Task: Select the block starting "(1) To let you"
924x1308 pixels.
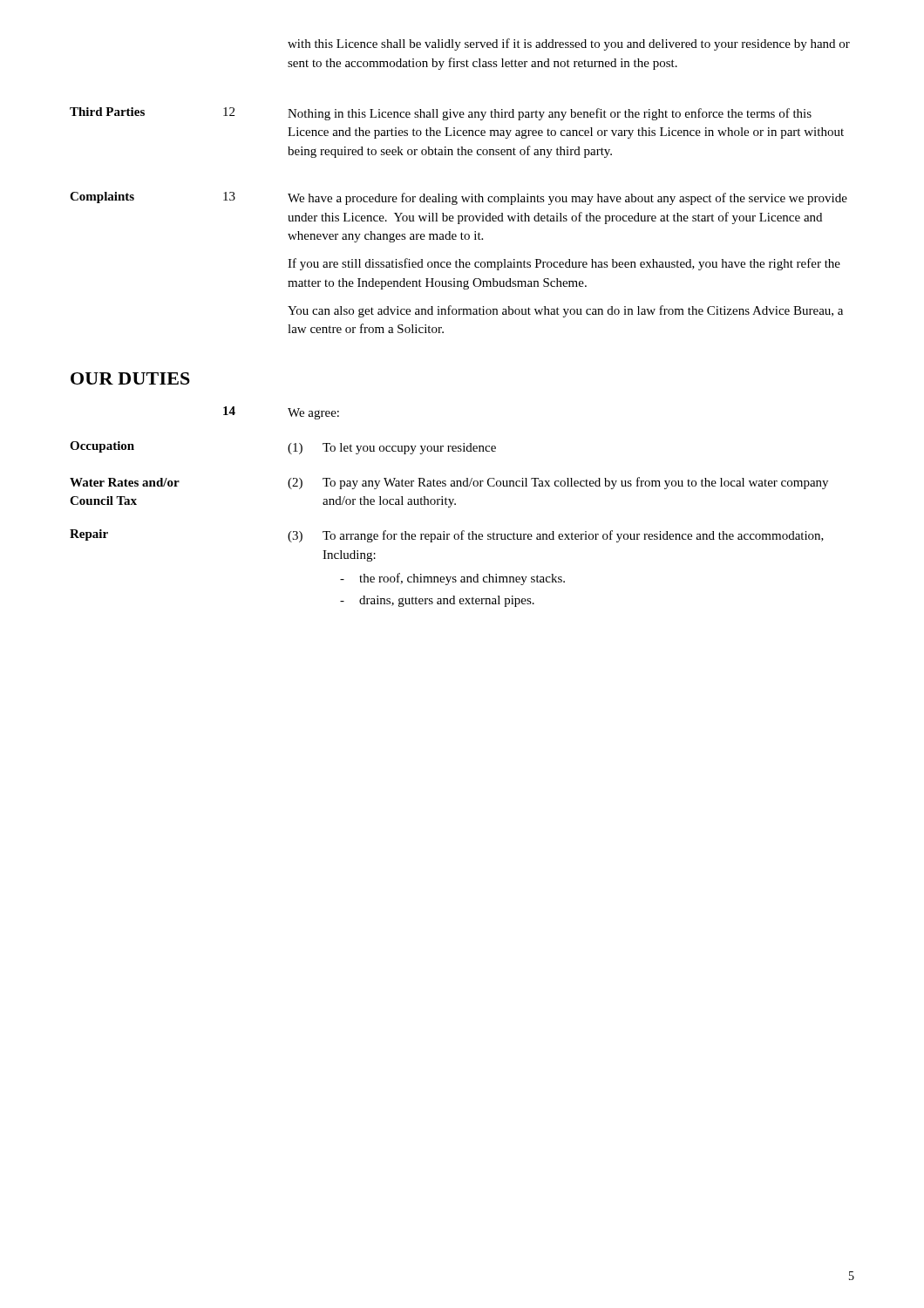Action: 392,449
